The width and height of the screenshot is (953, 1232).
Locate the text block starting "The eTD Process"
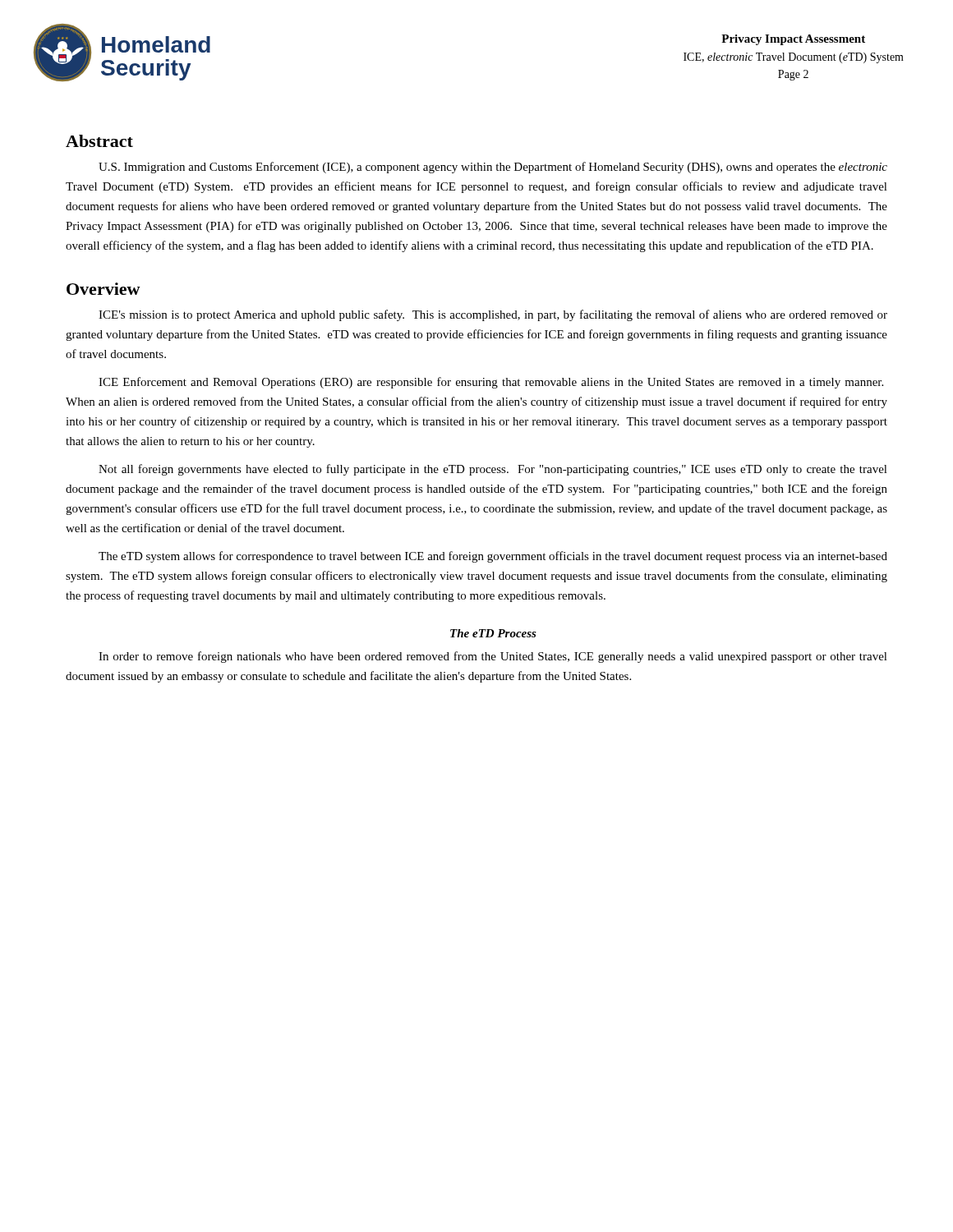(x=476, y=633)
